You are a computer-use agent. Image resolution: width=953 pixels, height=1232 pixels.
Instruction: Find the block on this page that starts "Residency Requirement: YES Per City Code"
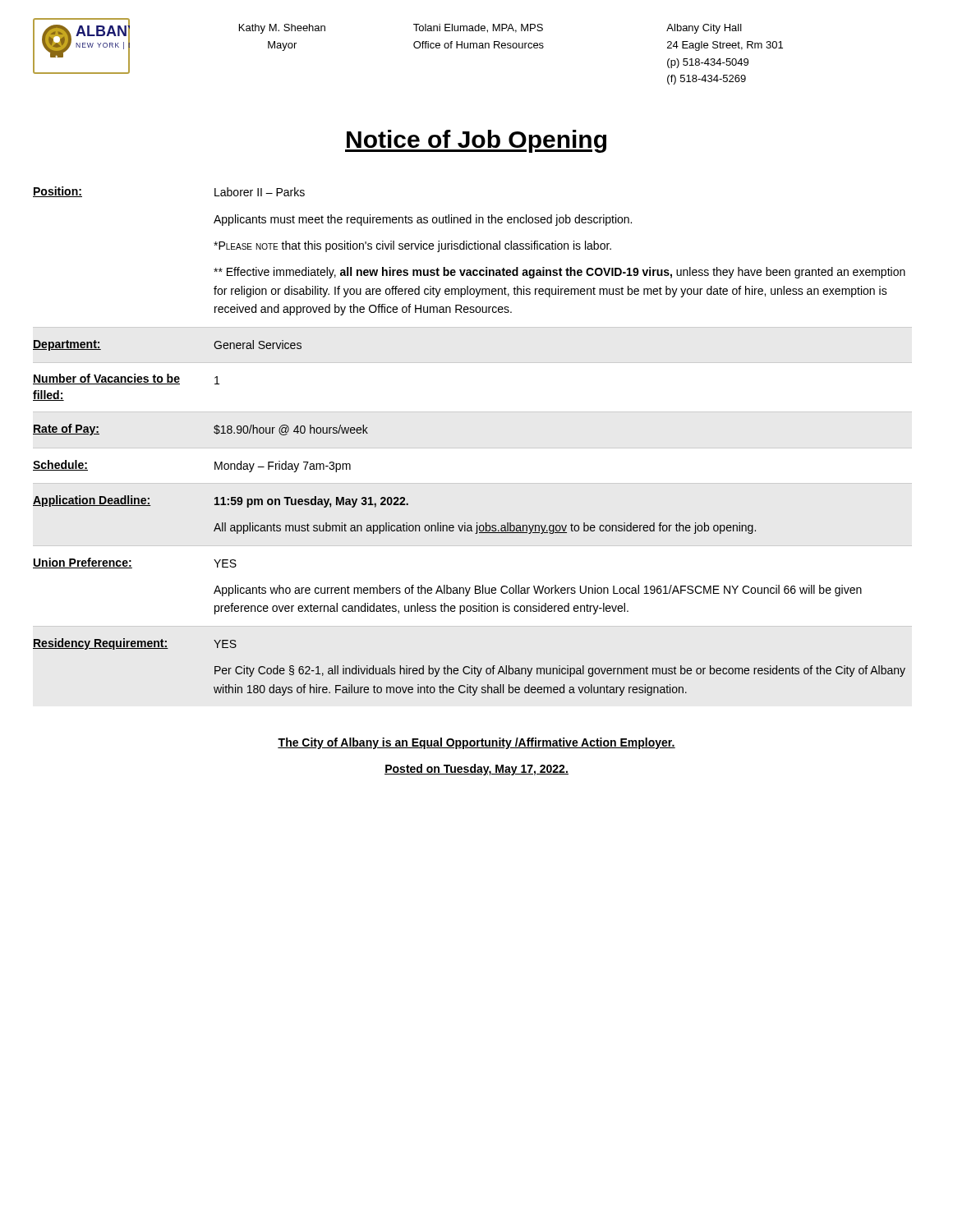point(472,666)
